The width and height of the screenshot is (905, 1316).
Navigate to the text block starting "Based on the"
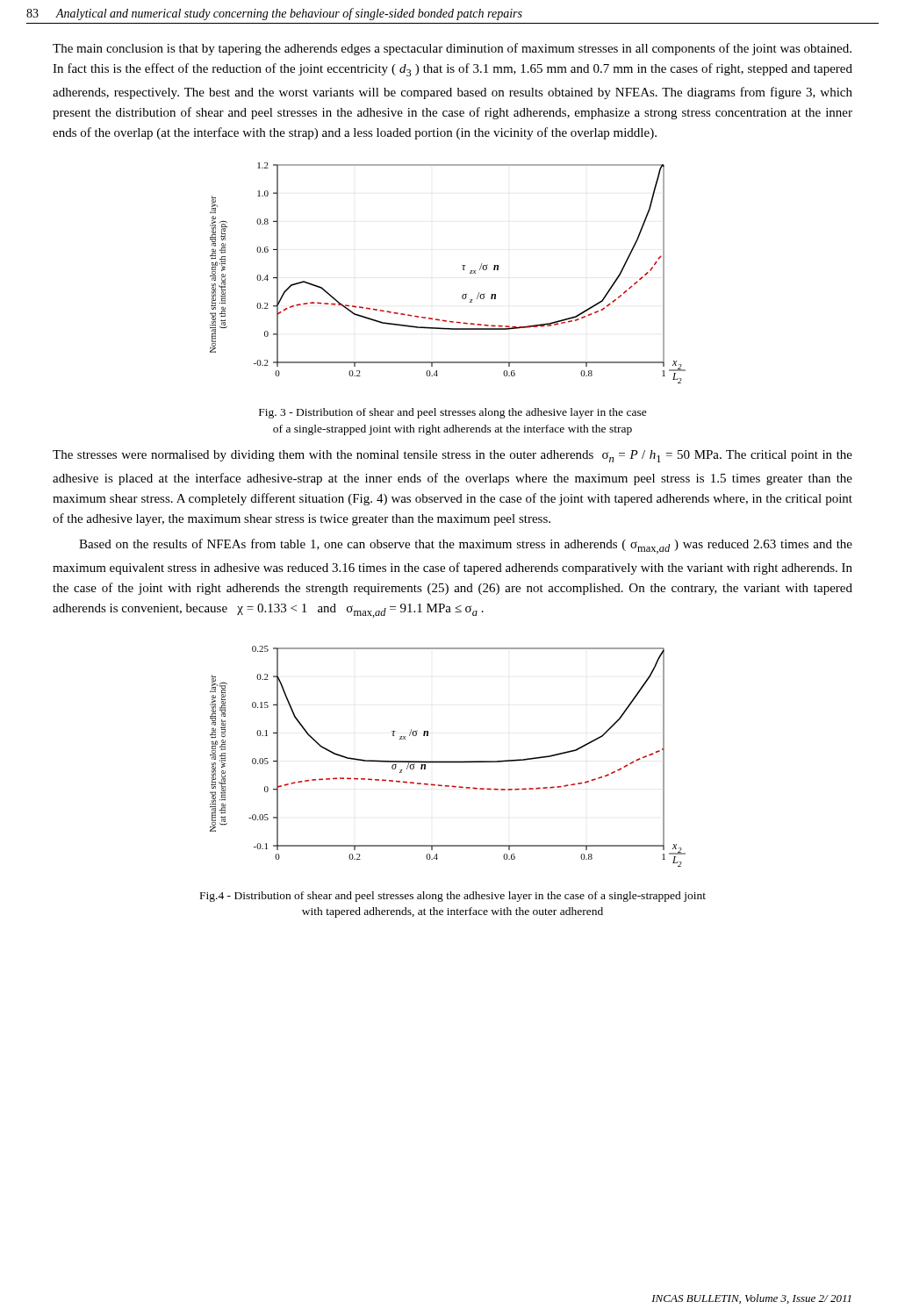pos(452,578)
